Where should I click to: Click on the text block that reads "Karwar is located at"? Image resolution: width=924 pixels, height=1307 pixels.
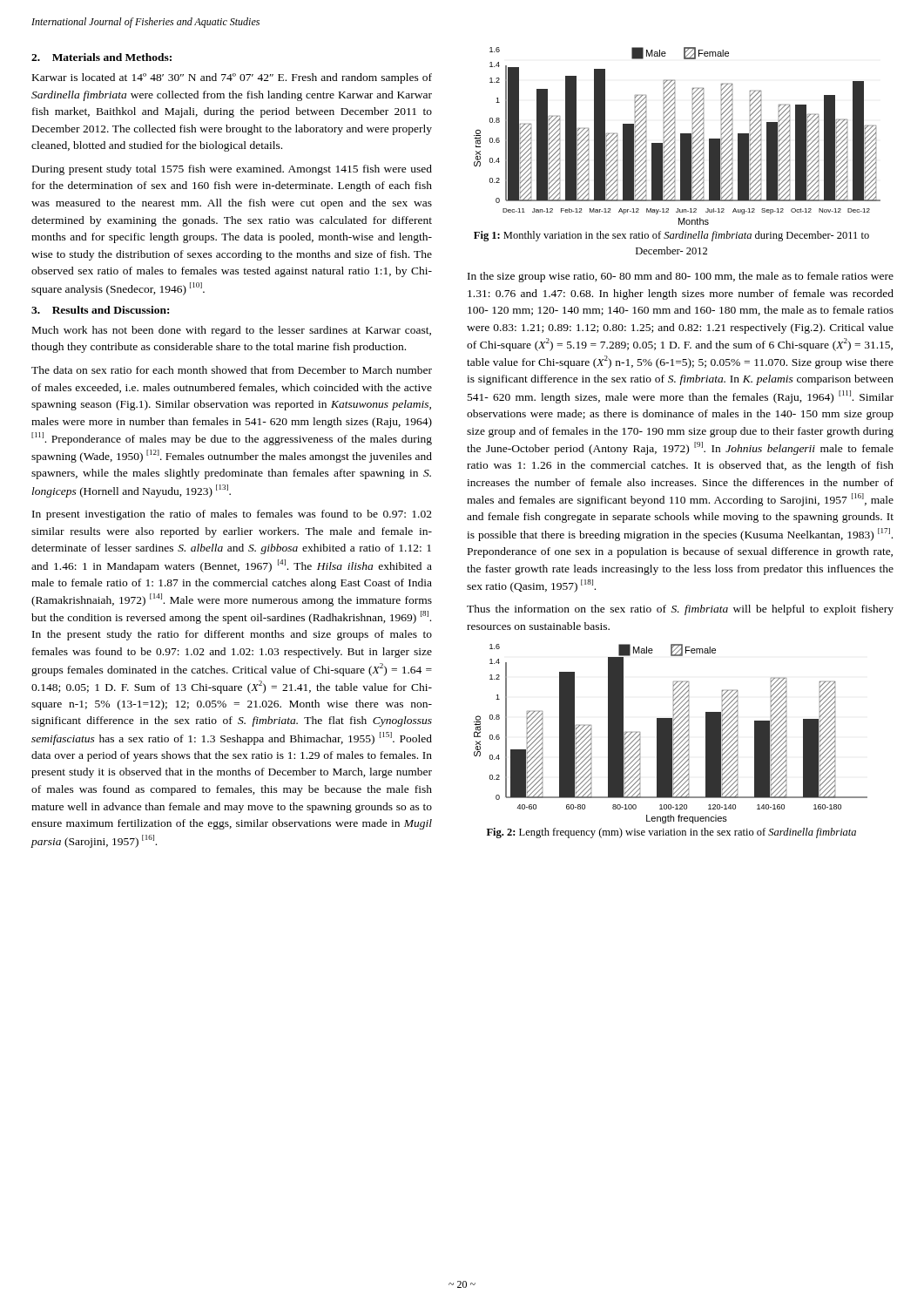232,111
